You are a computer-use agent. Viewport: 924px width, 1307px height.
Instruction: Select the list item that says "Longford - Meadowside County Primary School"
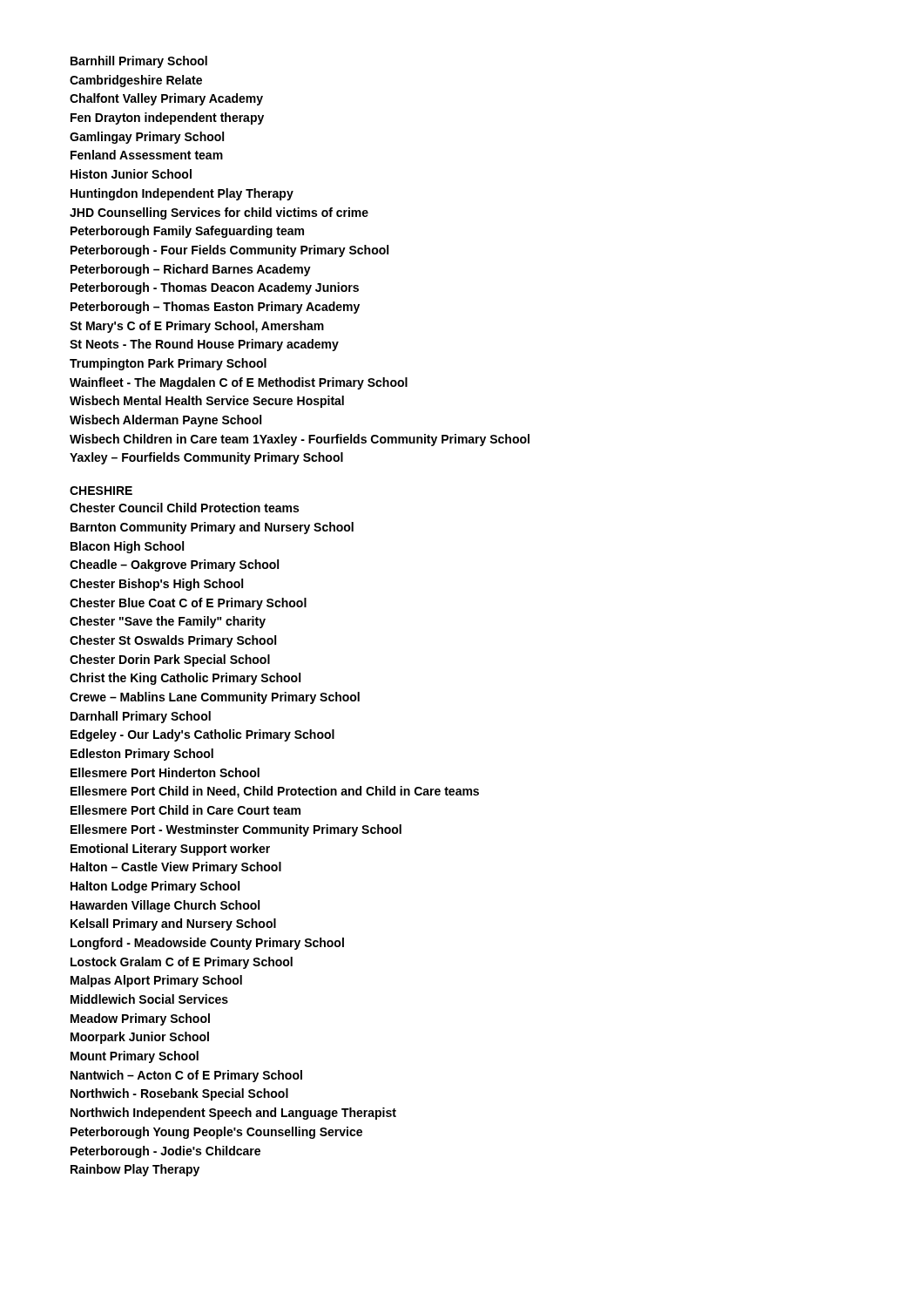pos(207,943)
